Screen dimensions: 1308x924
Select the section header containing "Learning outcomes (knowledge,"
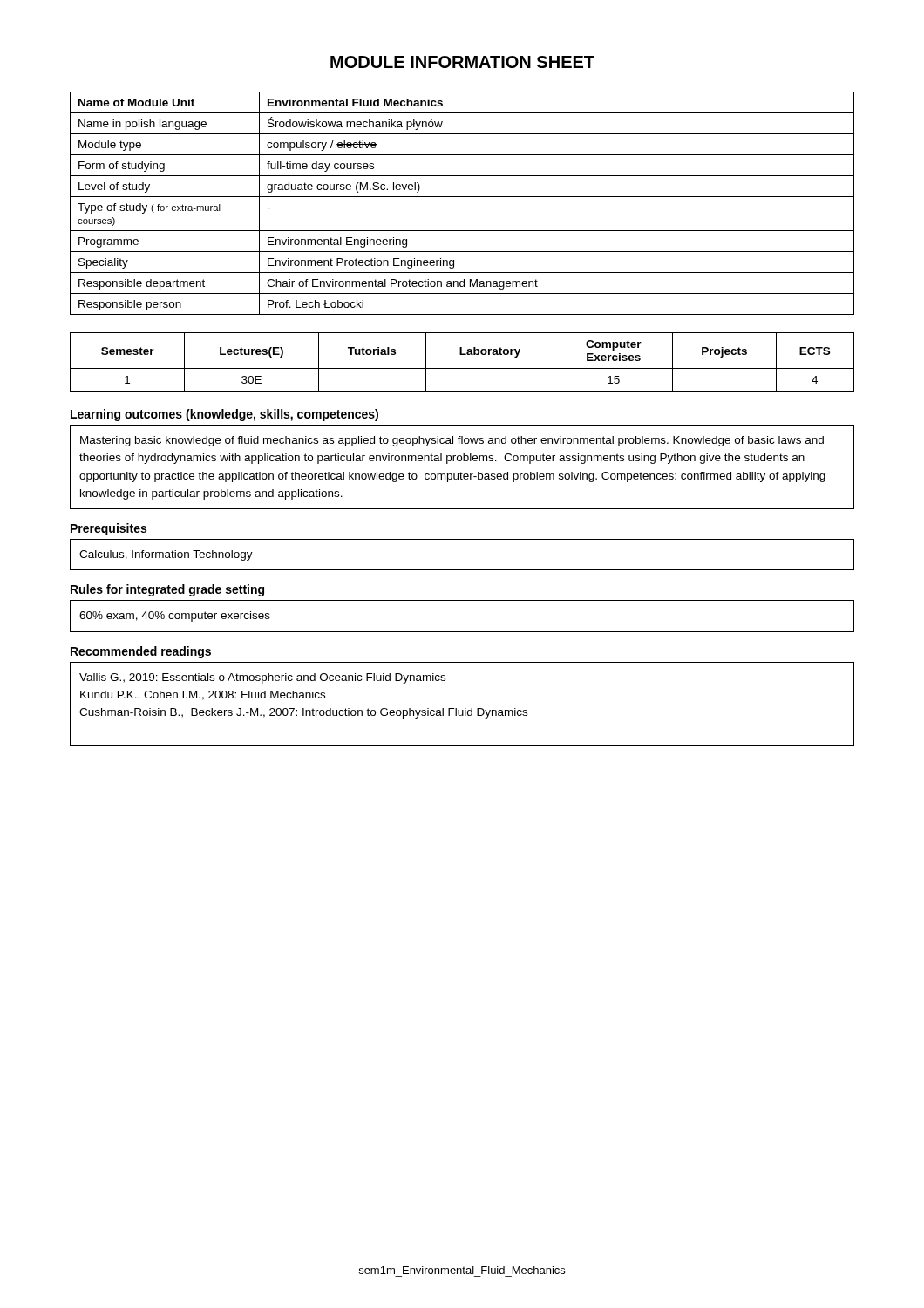click(462, 414)
